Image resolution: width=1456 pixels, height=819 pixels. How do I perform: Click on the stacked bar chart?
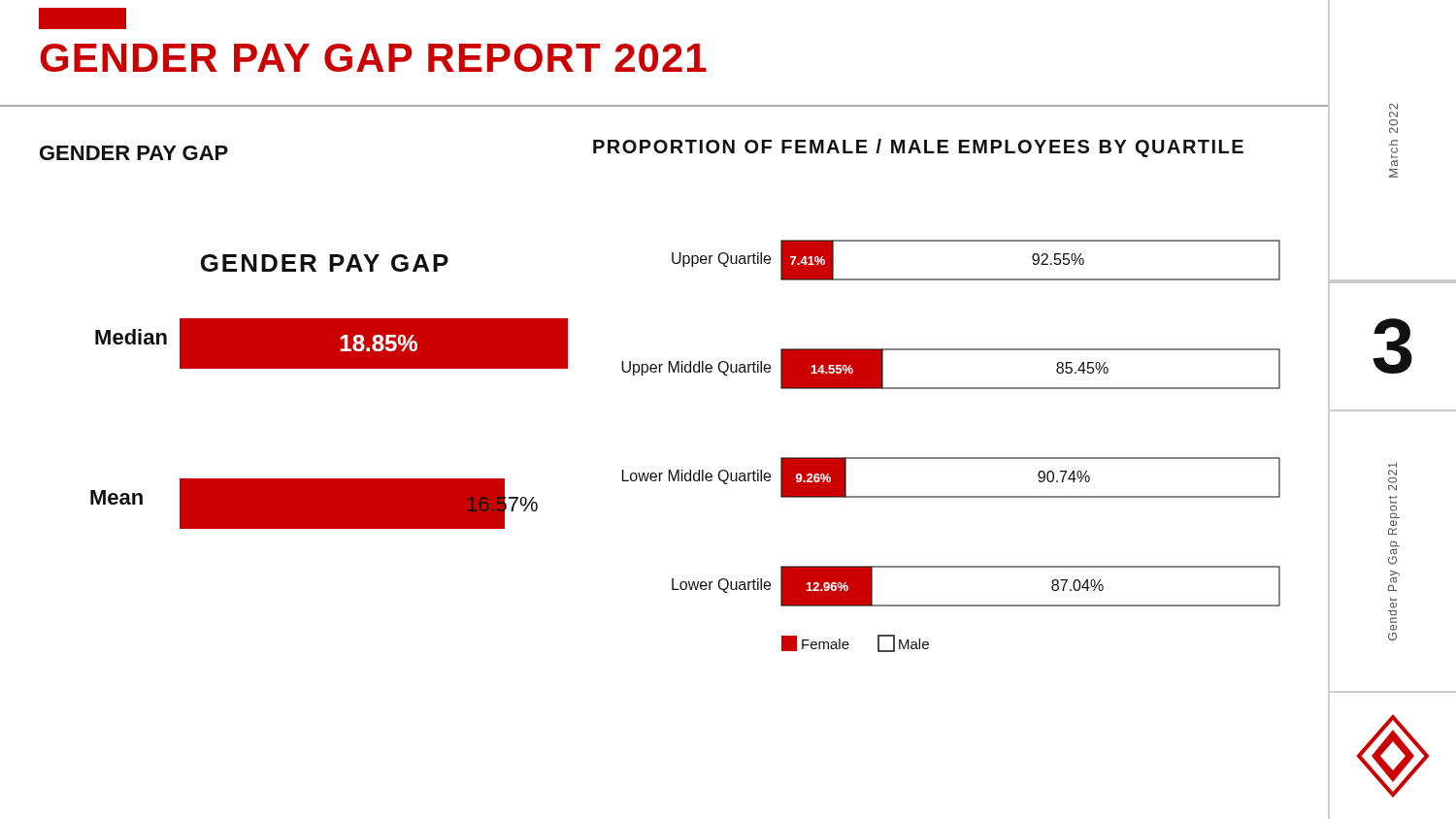pyautogui.click(x=942, y=432)
